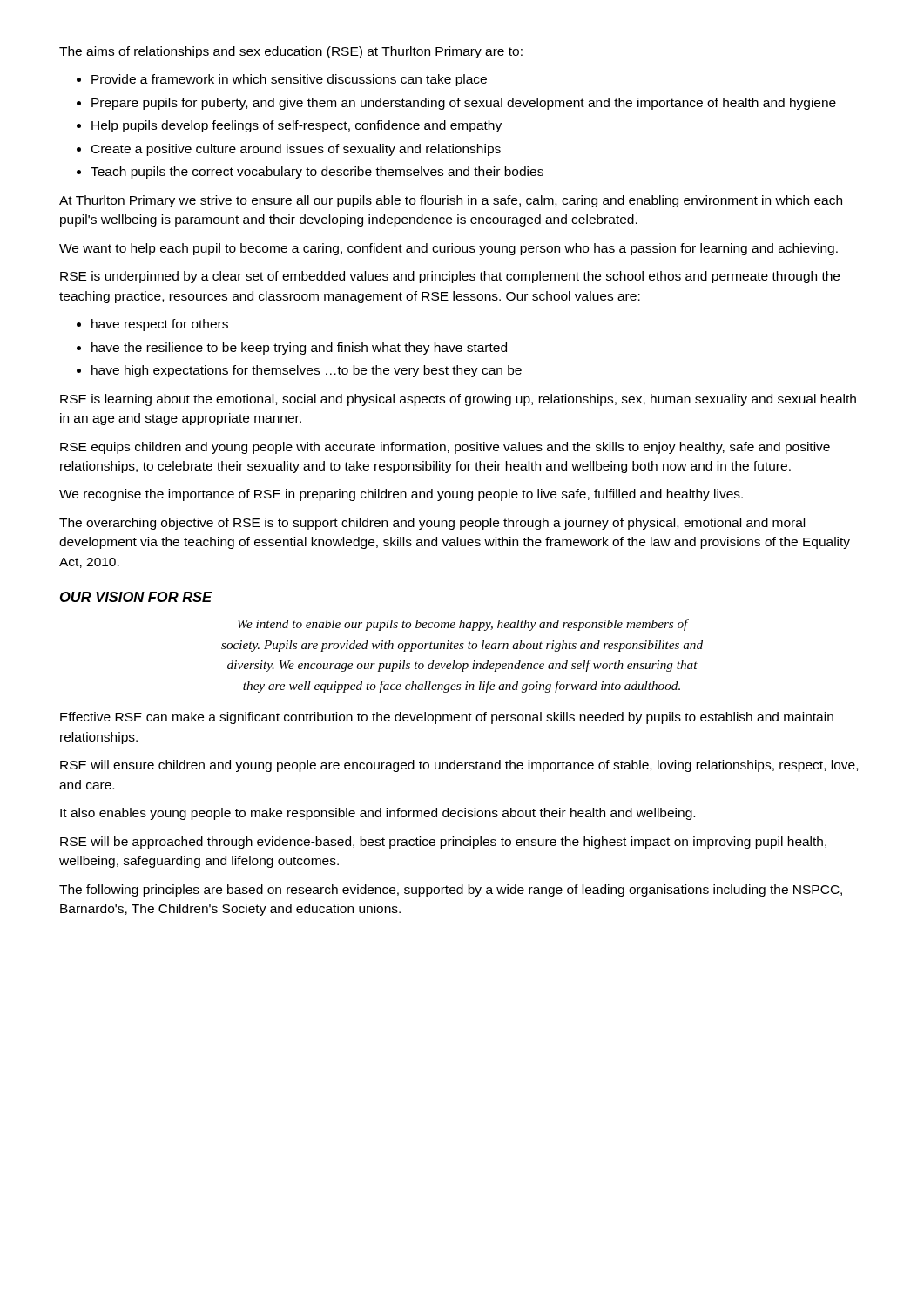Locate the element starting "We want to help each pupil to"
The image size is (924, 1307).
pos(449,248)
